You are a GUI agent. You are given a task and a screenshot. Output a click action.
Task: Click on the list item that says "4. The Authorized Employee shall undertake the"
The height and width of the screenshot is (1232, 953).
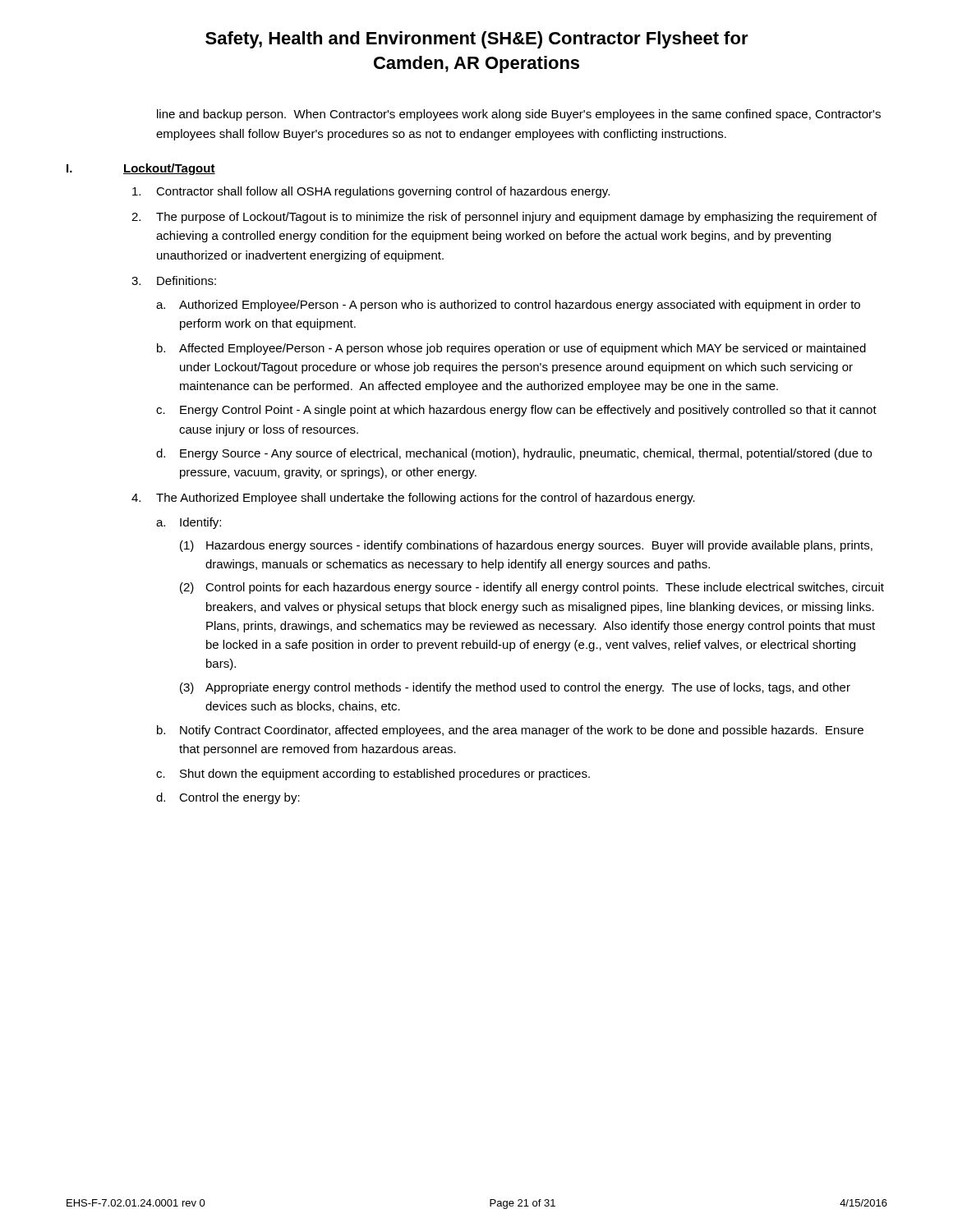[509, 647]
